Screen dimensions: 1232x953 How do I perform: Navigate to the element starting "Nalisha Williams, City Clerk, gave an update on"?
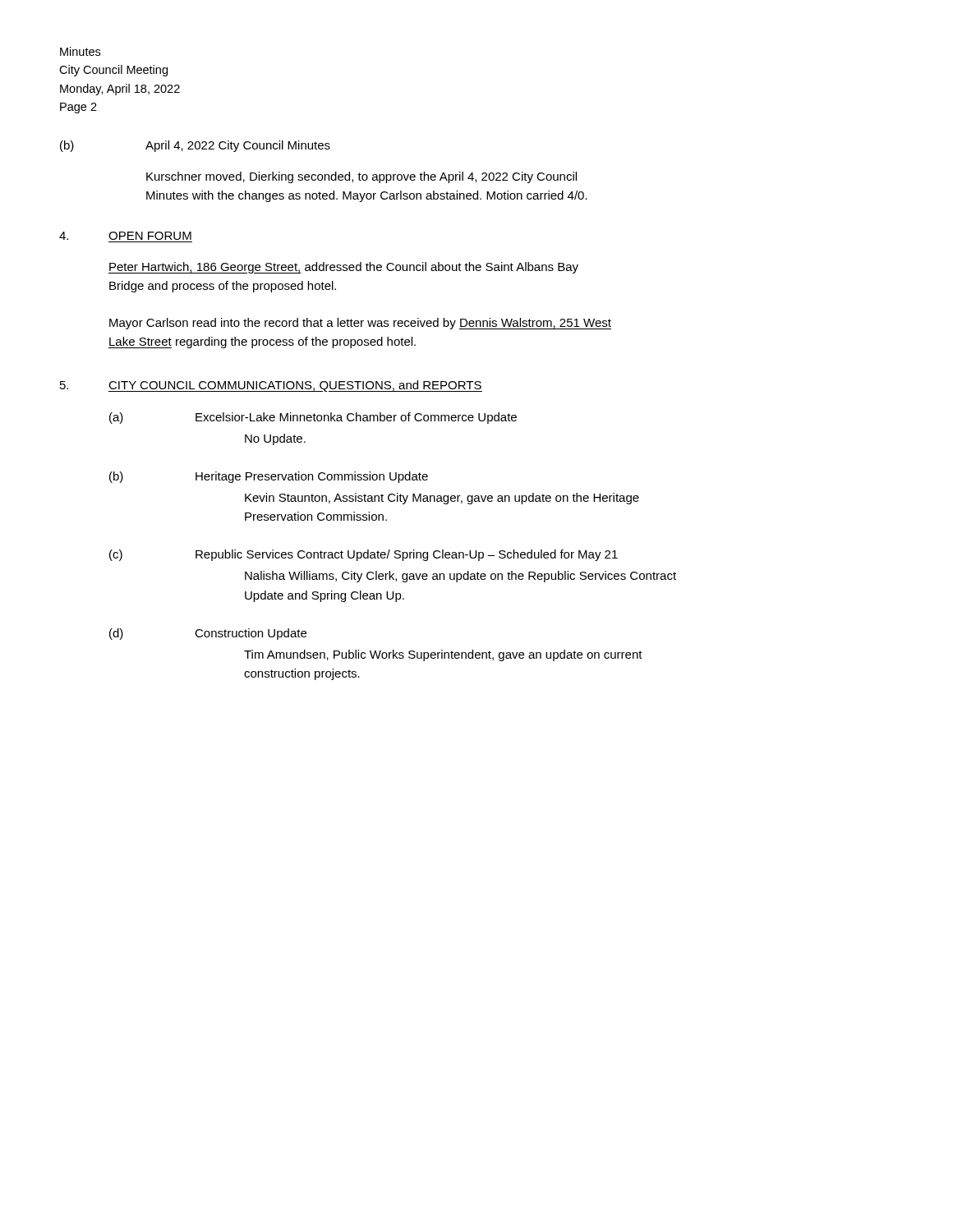point(460,585)
